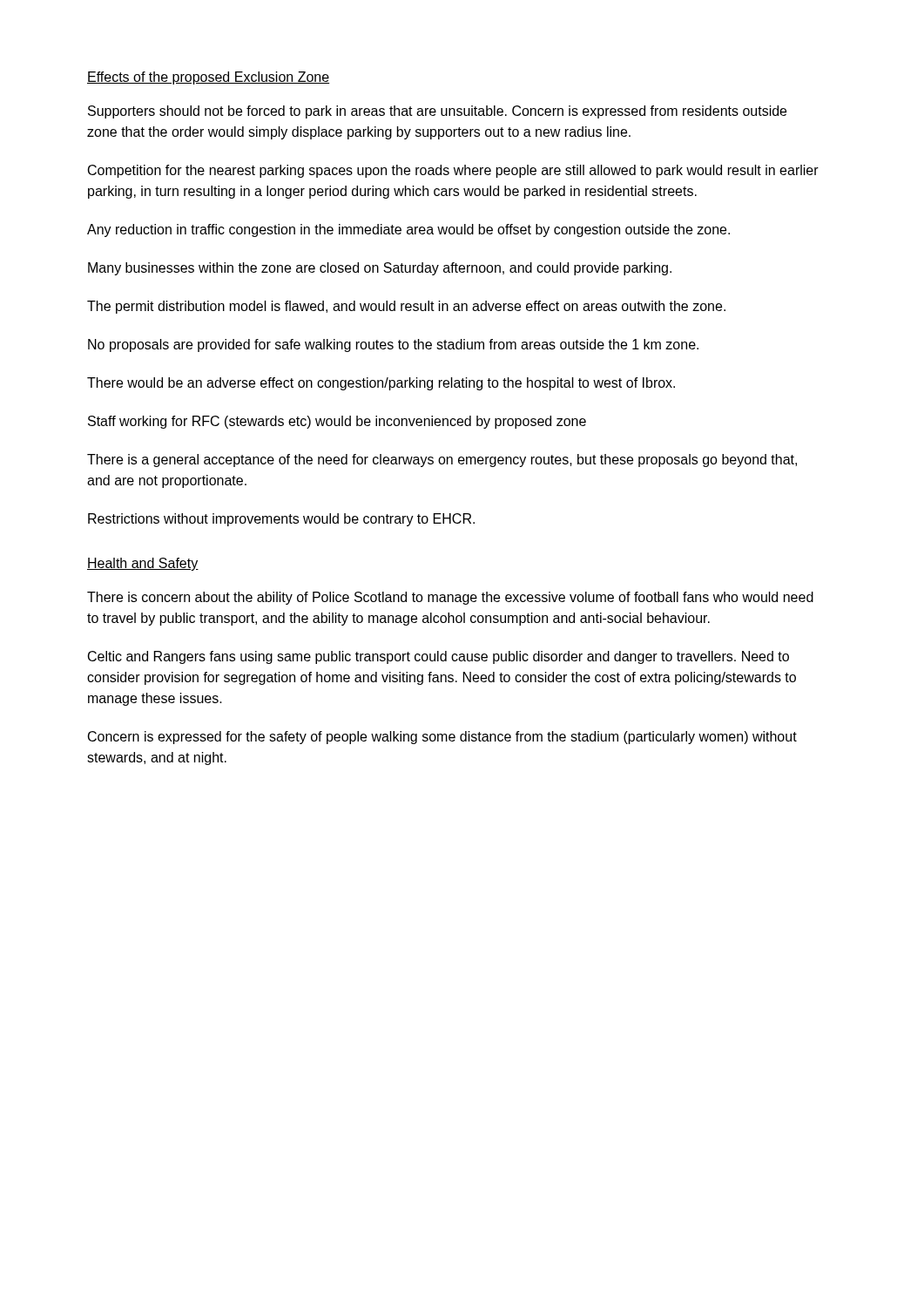924x1307 pixels.
Task: Find the passage starting "The permit distribution model is flawed, and would"
Action: pos(407,306)
